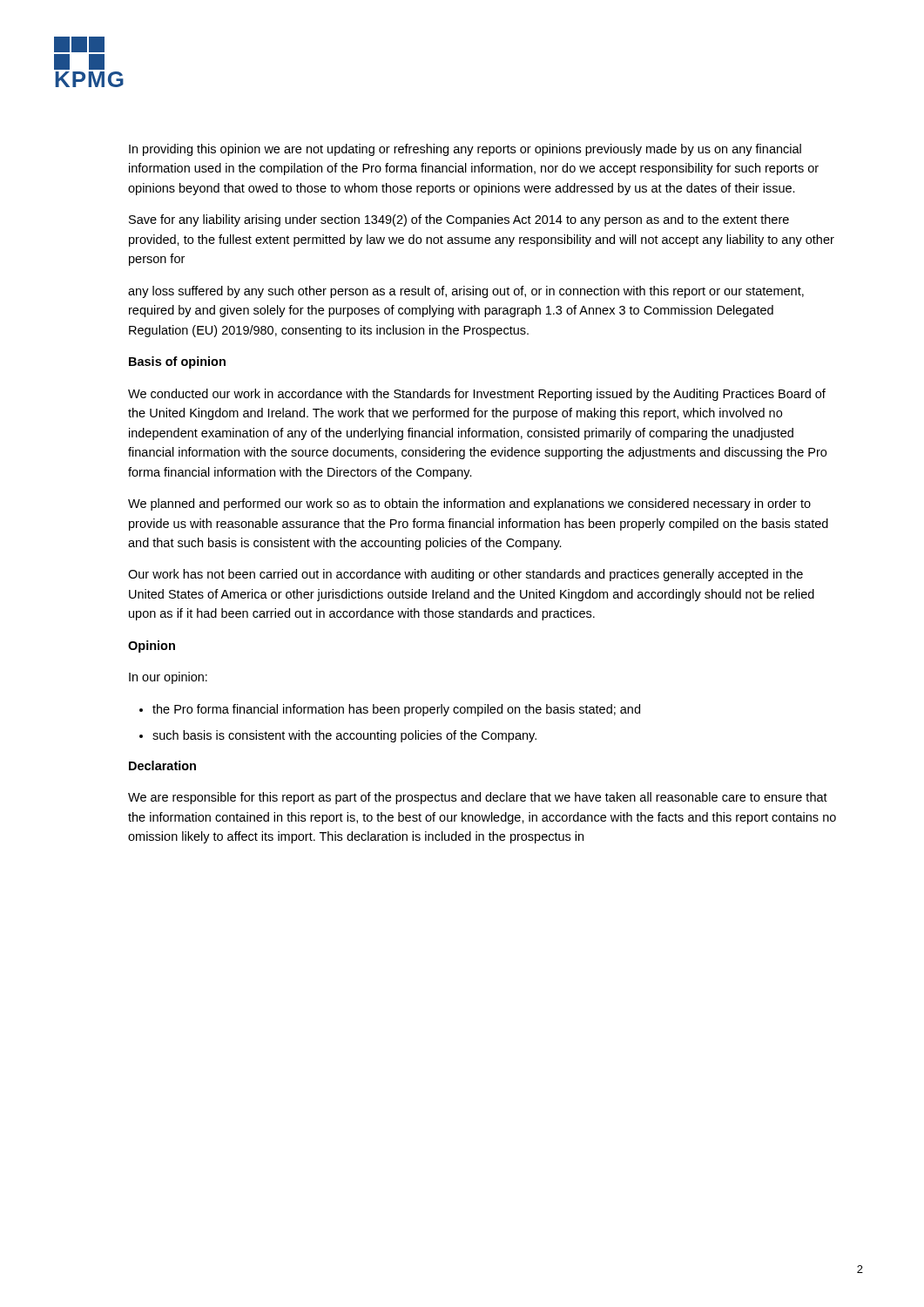
Task: Click the passage that begins "We conducted our work in accordance with"
Action: click(482, 433)
